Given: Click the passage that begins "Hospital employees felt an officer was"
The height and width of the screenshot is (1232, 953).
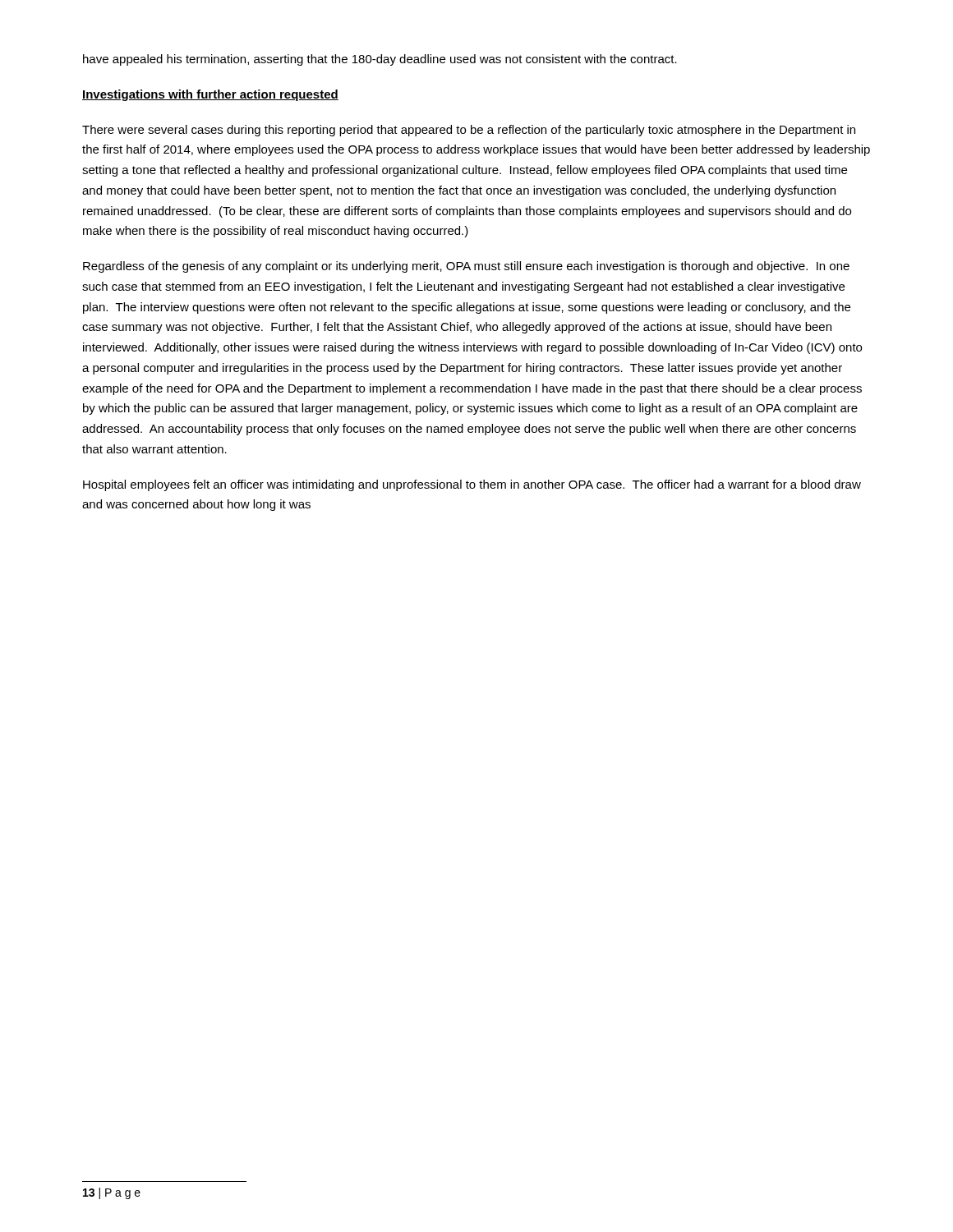Looking at the screenshot, I should [x=471, y=494].
